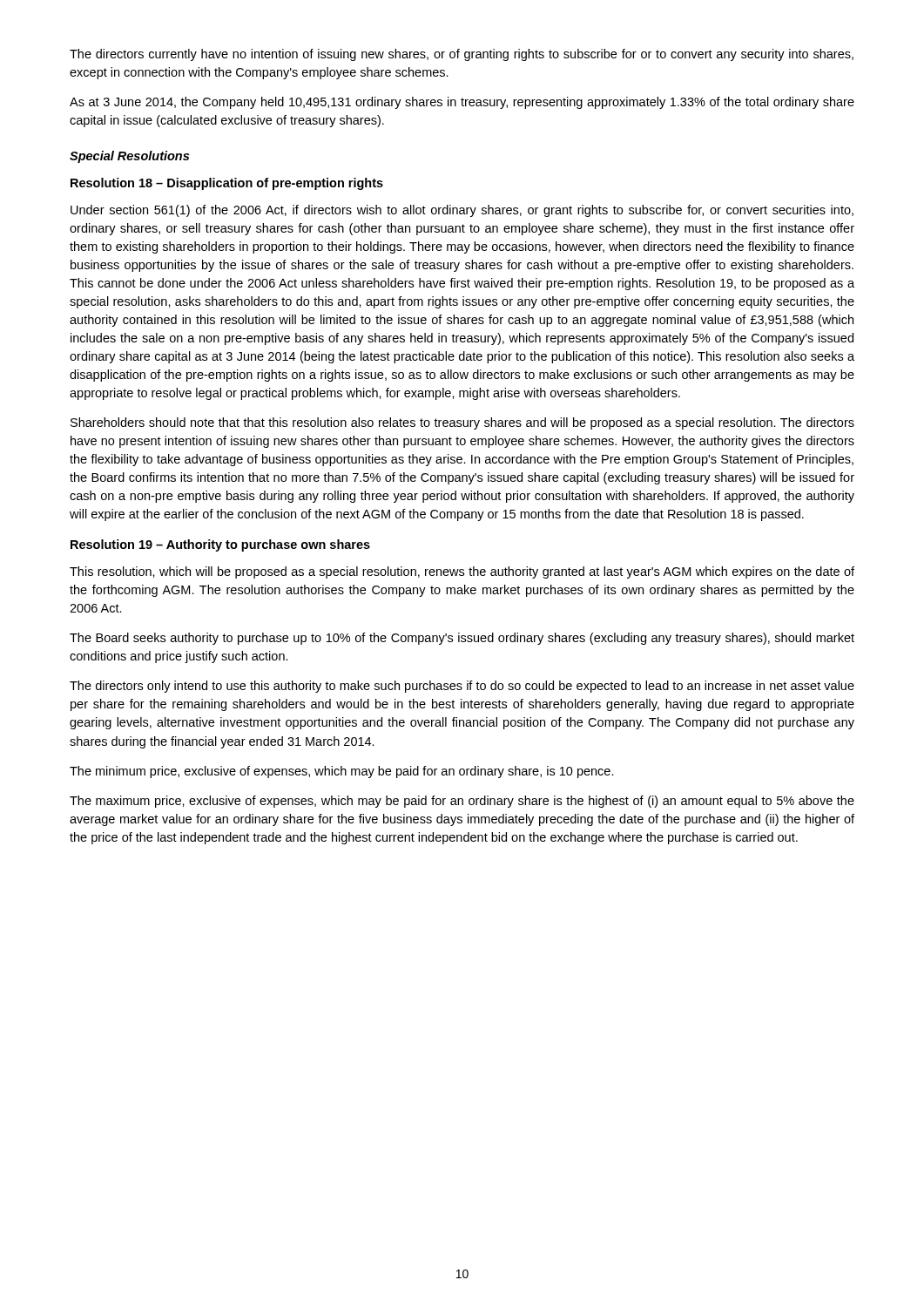This screenshot has width=924, height=1307.
Task: Find the text block containing "The maximum price, exclusive of expenses, which"
Action: point(462,819)
